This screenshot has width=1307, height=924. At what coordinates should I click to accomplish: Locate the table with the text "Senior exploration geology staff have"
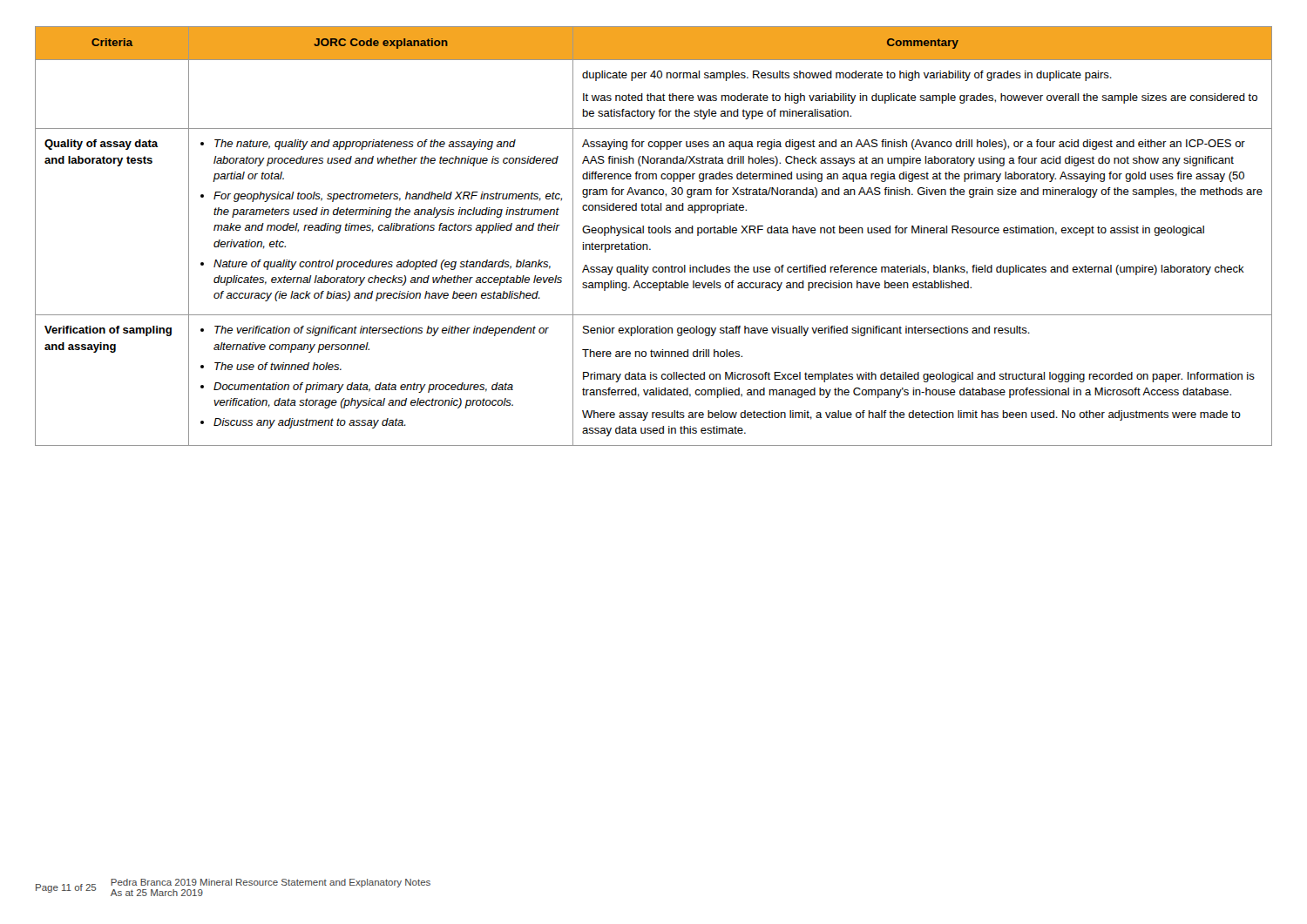click(654, 447)
